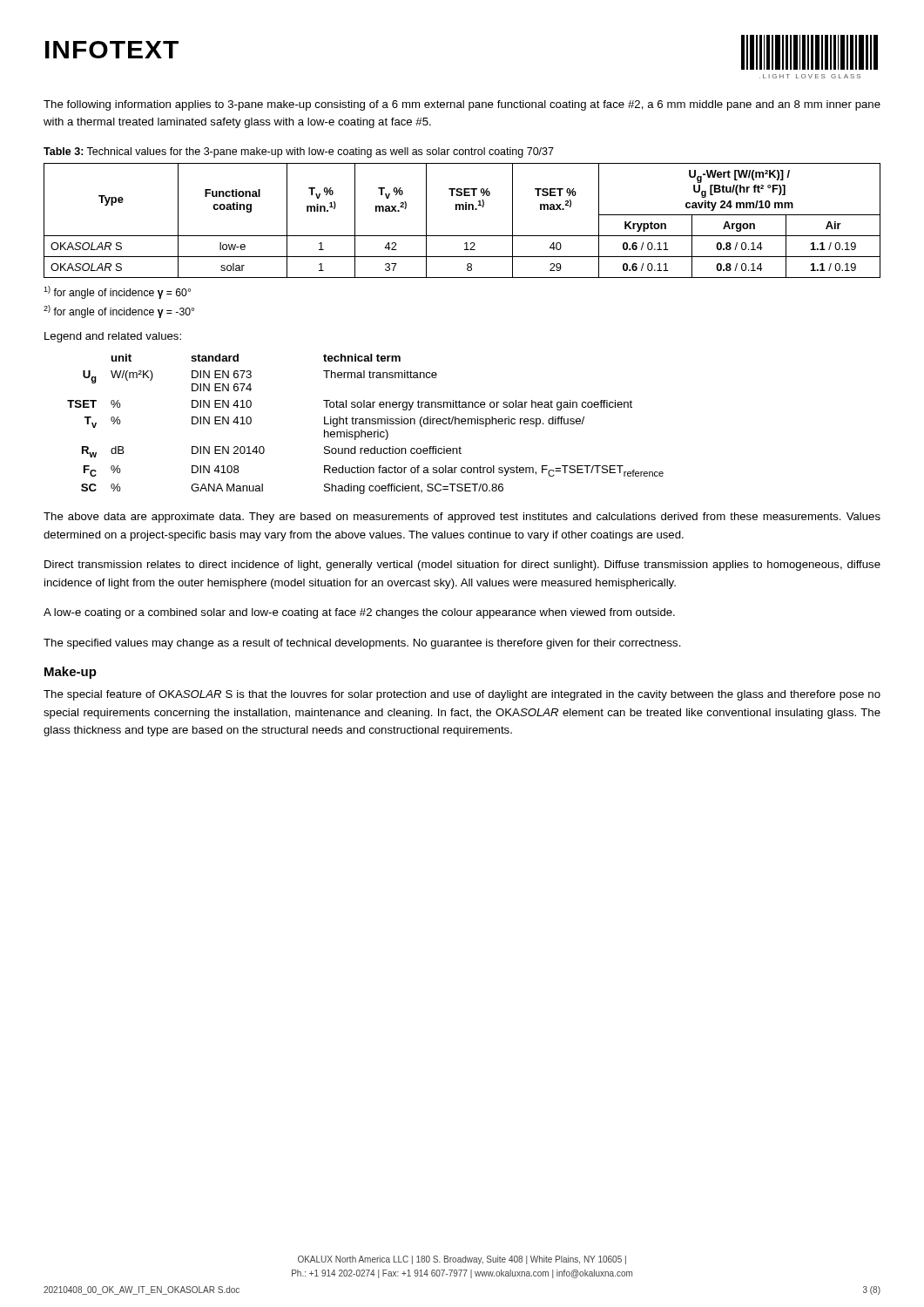The height and width of the screenshot is (1307, 924).
Task: Click the passage that begins "1) for angle of incidence γ = 60°"
Action: point(119,301)
